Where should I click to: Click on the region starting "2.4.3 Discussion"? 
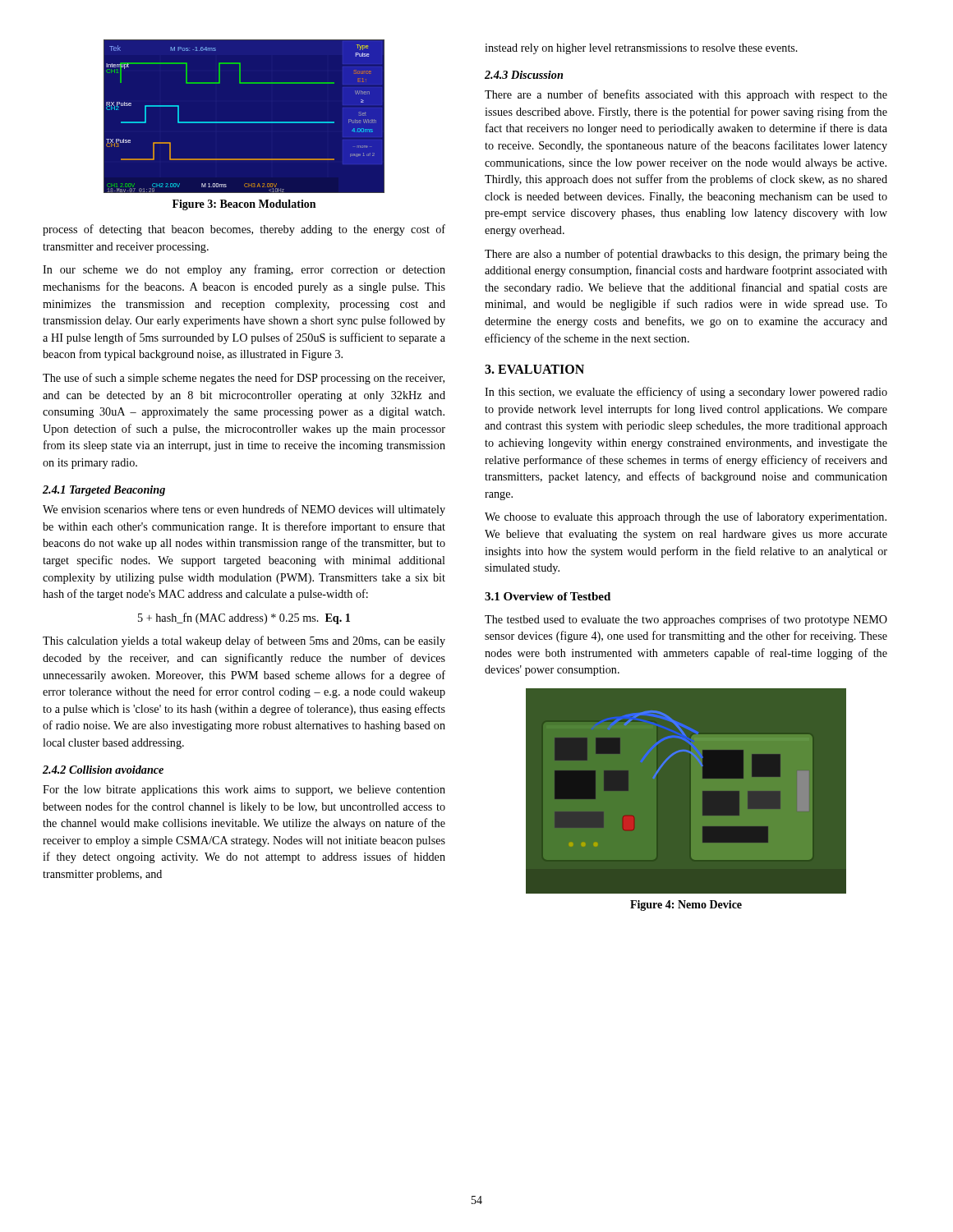[x=524, y=74]
